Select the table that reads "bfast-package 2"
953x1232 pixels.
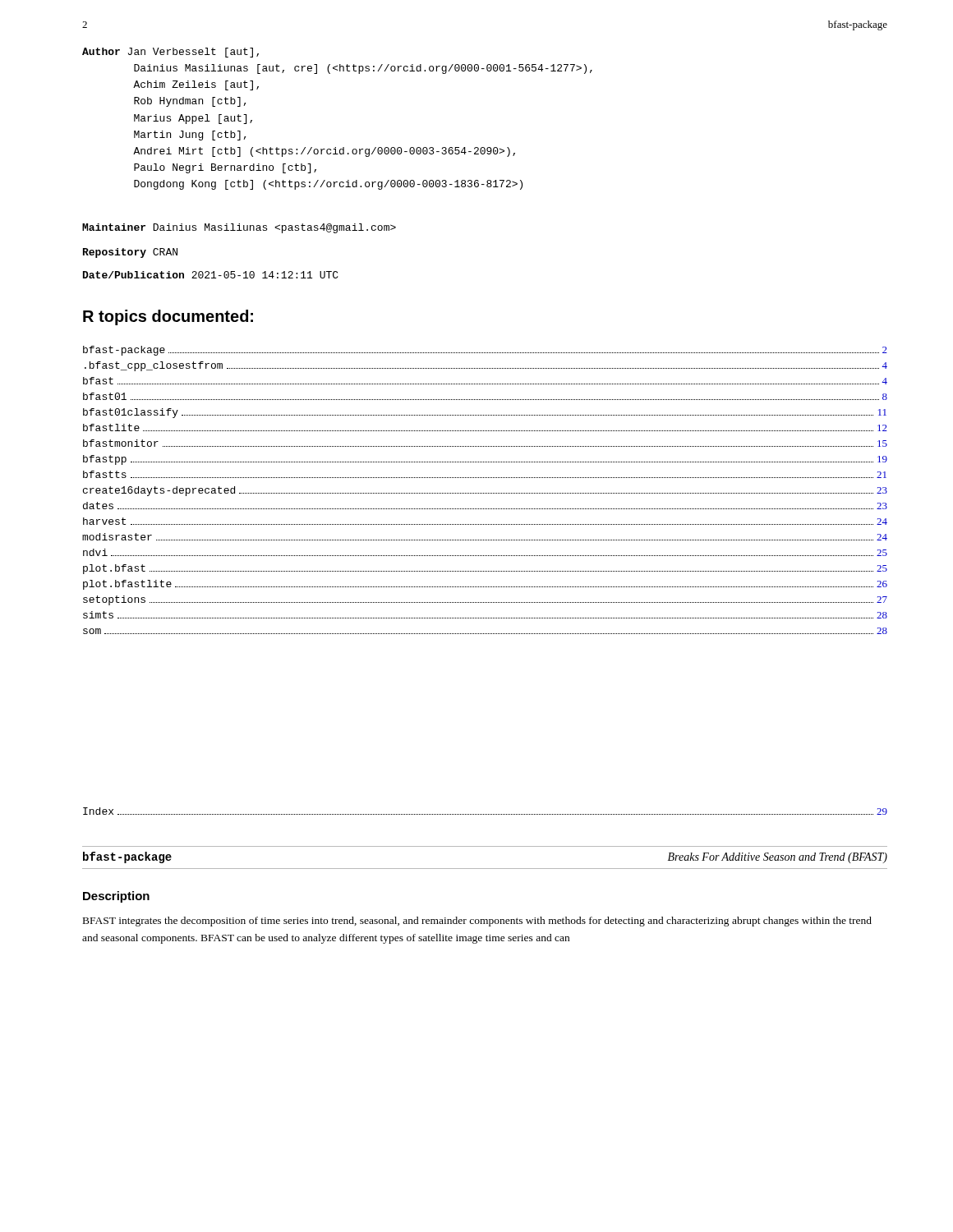coord(485,490)
